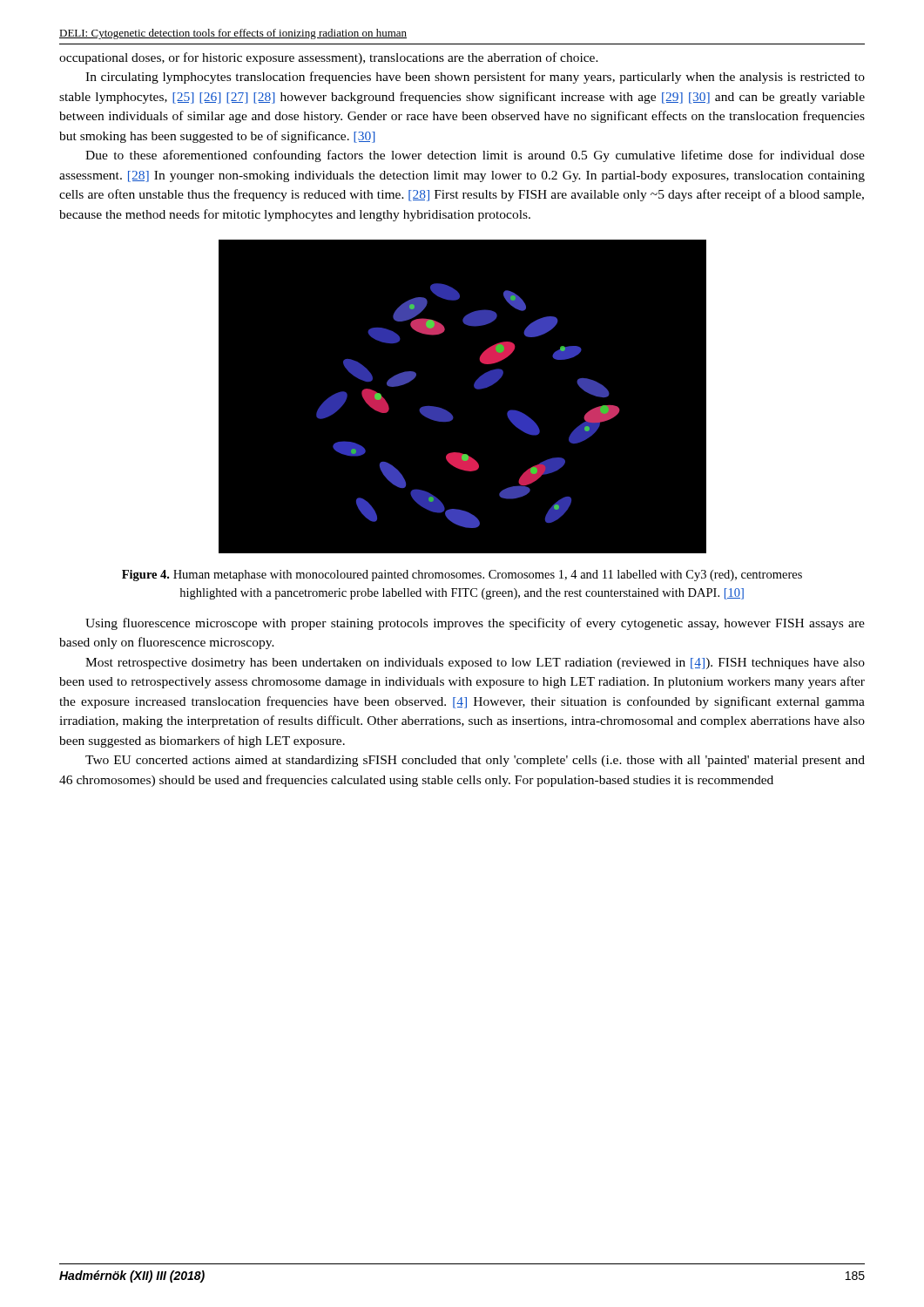Find the element starting "occupational doses, or"
Viewport: 924px width, 1307px height.
(x=329, y=58)
